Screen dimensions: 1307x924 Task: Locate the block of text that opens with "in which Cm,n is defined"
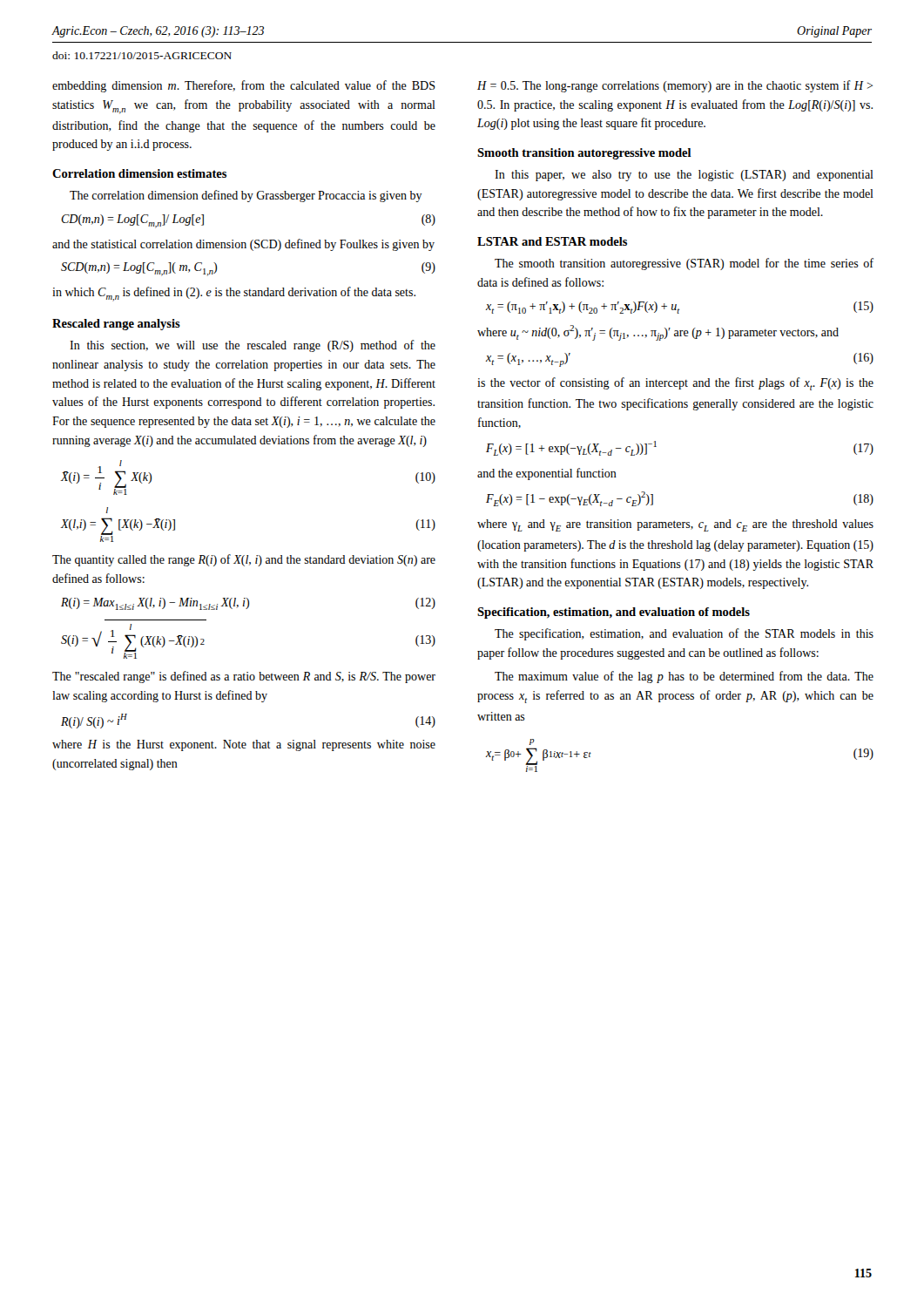[234, 294]
